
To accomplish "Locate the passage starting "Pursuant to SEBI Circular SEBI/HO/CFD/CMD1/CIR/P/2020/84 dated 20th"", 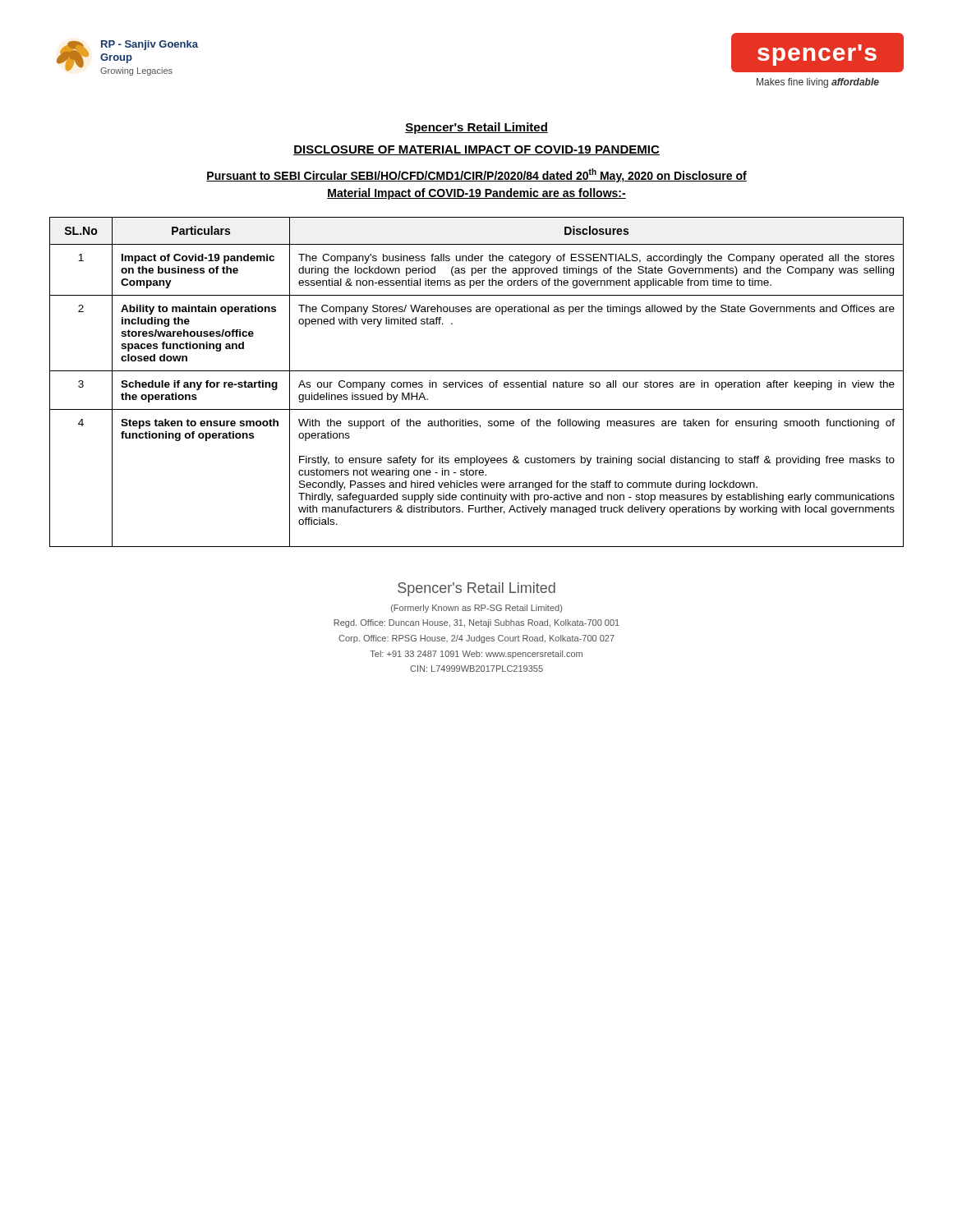I will [476, 183].
